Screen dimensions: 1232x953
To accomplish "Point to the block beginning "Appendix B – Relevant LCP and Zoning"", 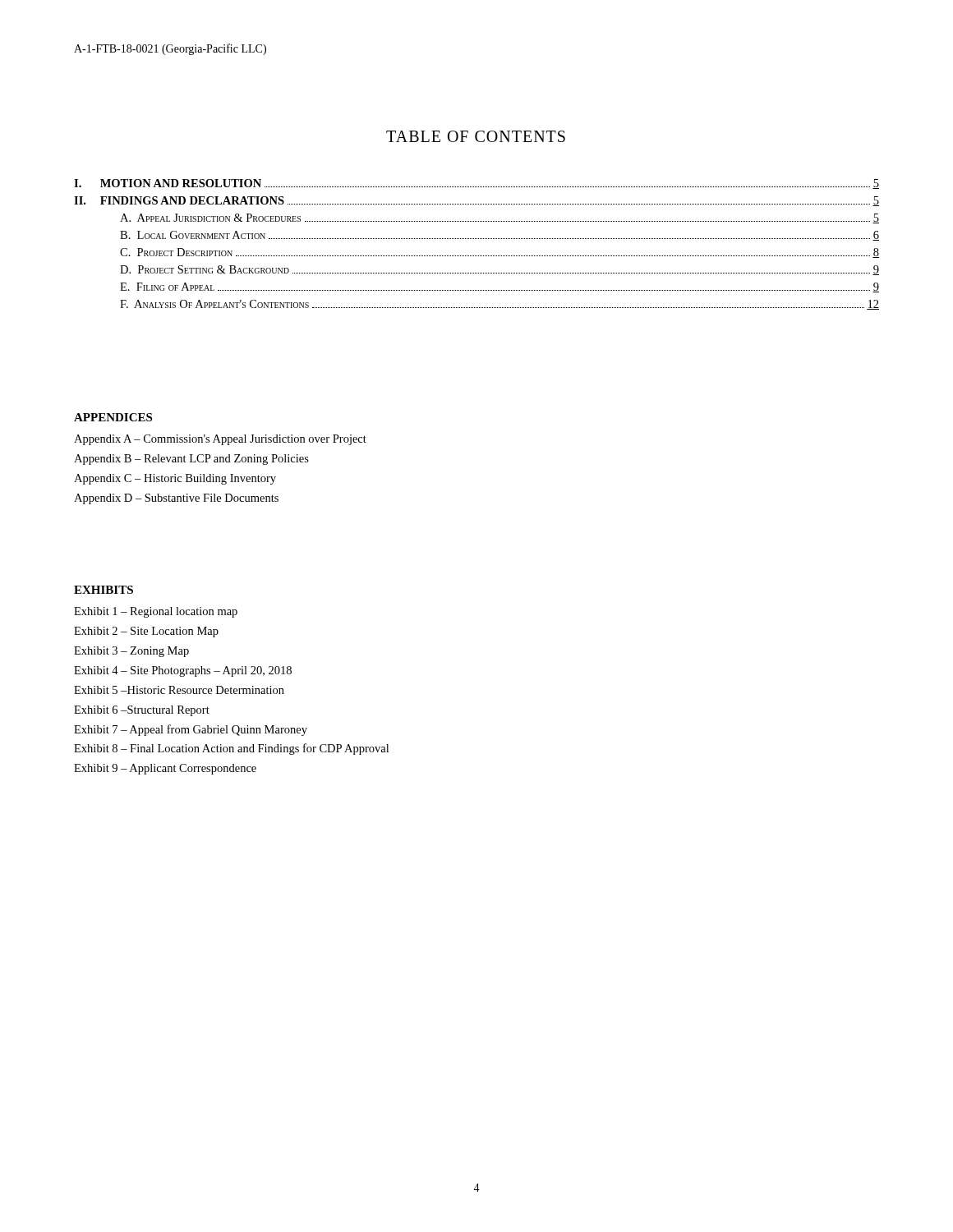I will click(x=191, y=458).
